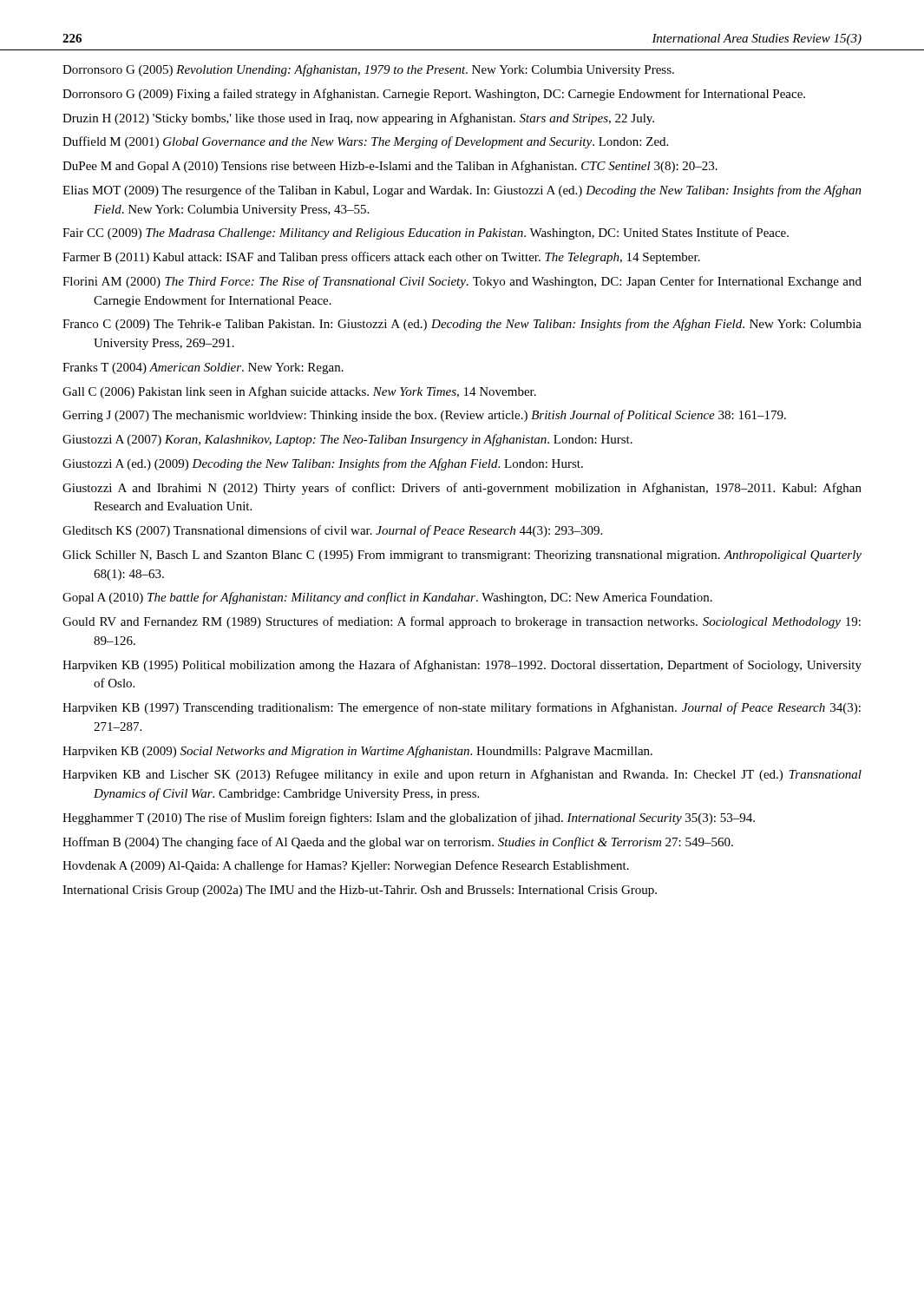Select the list item with the text "Gopal A (2010) The battle for"
The height and width of the screenshot is (1302, 924).
(x=462, y=598)
